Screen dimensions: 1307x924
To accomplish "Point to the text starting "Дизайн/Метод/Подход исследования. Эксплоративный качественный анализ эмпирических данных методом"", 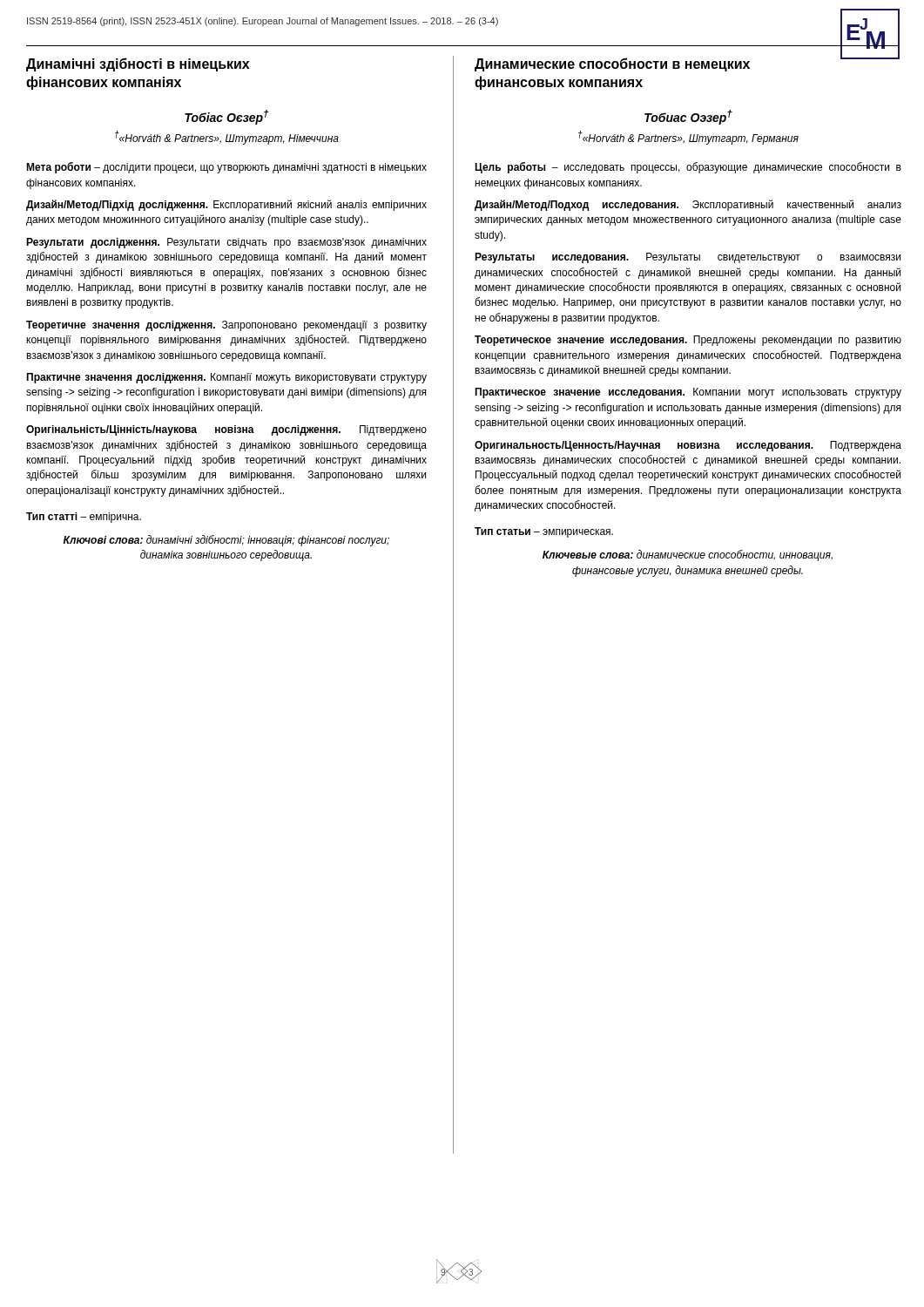I will pyautogui.click(x=688, y=220).
